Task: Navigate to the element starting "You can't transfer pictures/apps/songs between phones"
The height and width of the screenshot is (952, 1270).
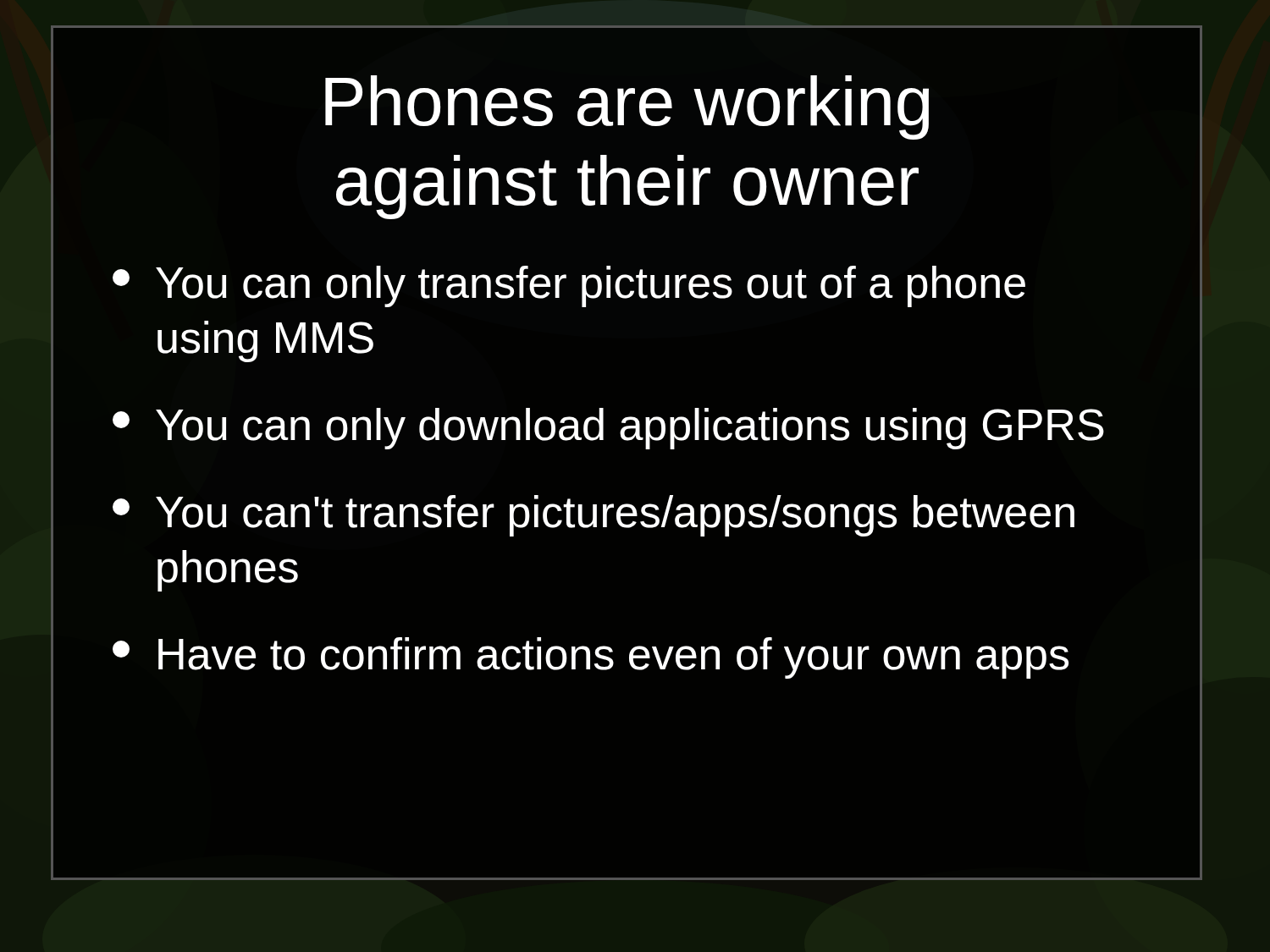Action: (x=627, y=540)
